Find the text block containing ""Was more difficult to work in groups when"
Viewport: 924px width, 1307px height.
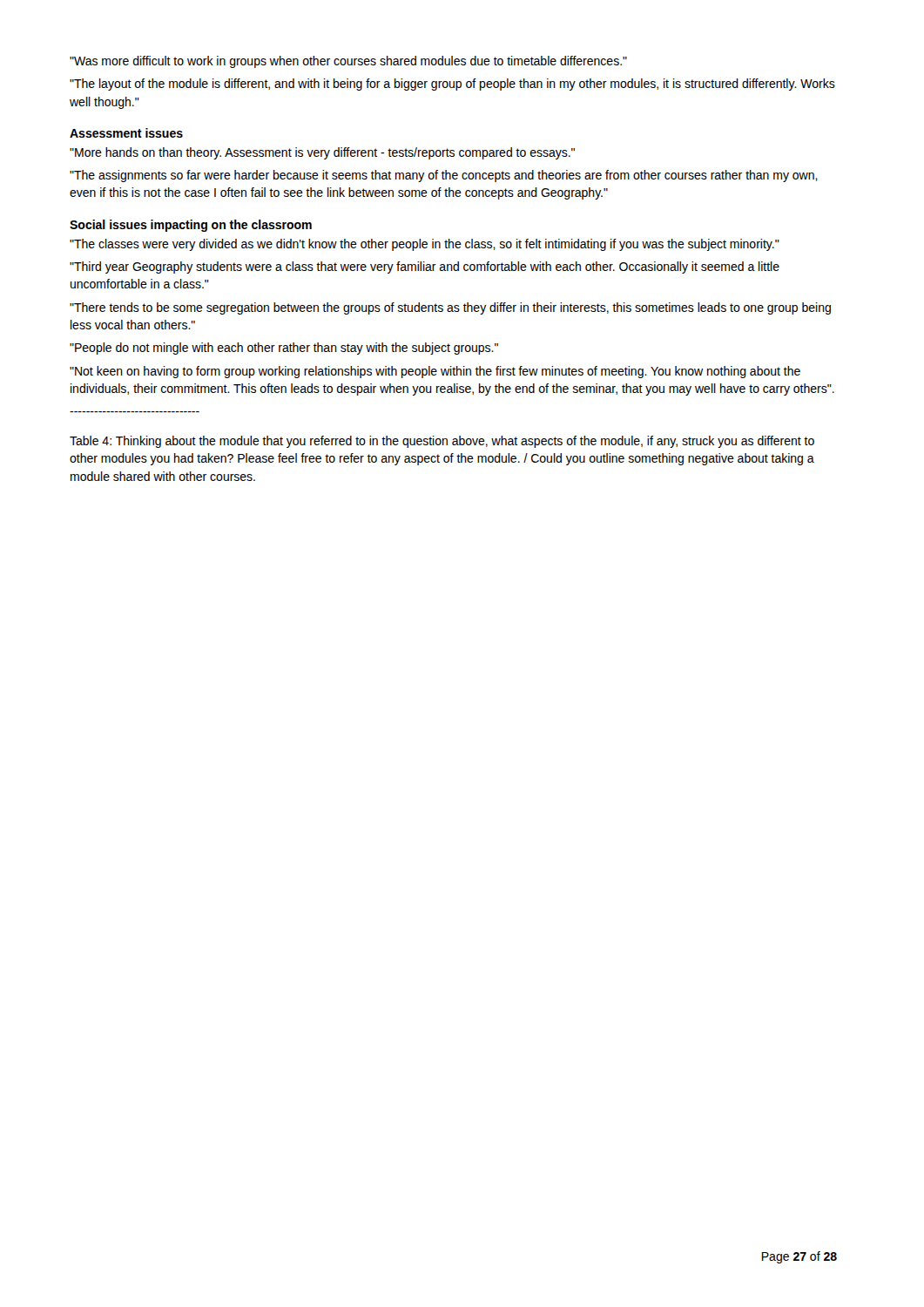pos(453,61)
